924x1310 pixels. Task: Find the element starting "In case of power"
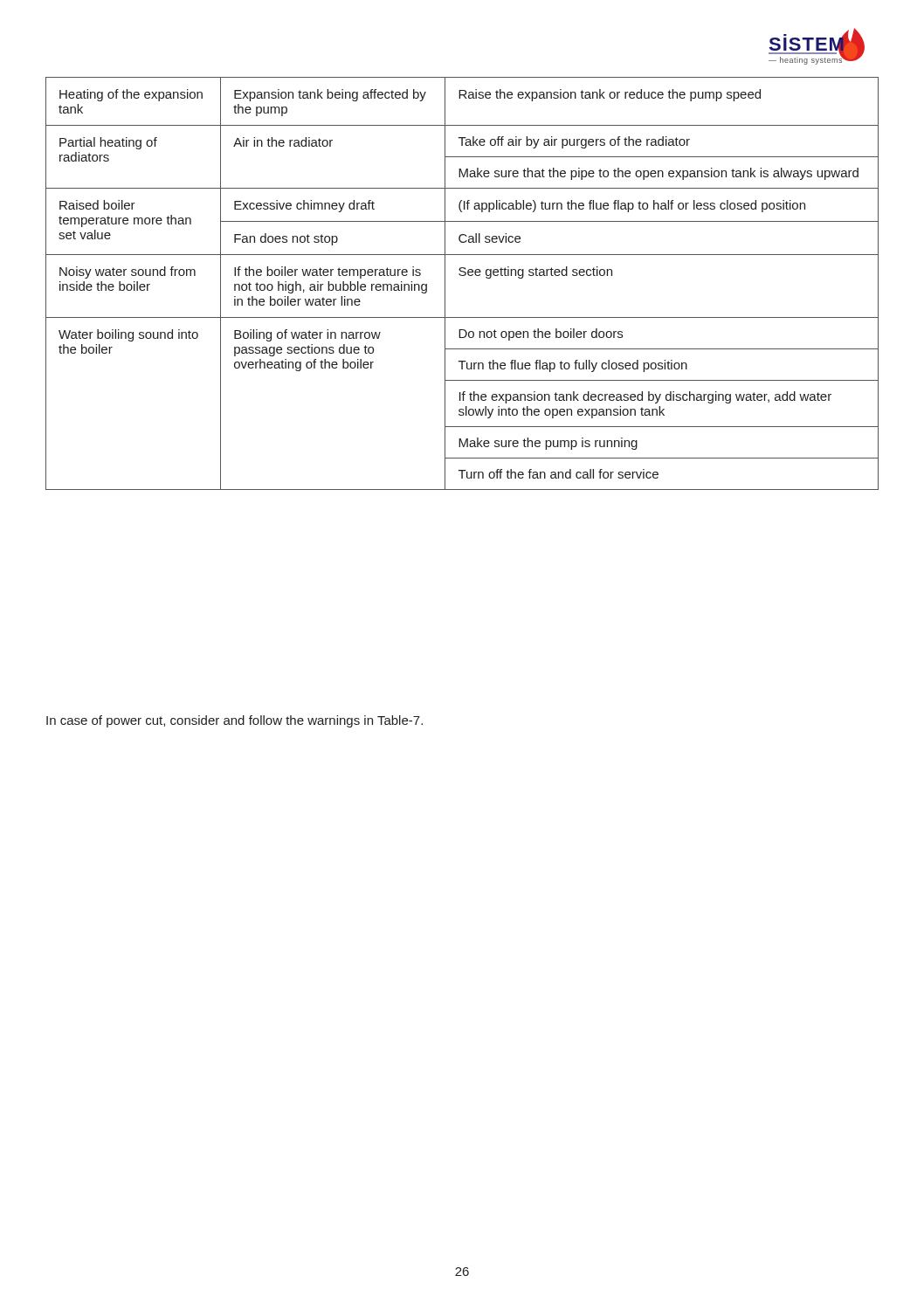coord(235,720)
